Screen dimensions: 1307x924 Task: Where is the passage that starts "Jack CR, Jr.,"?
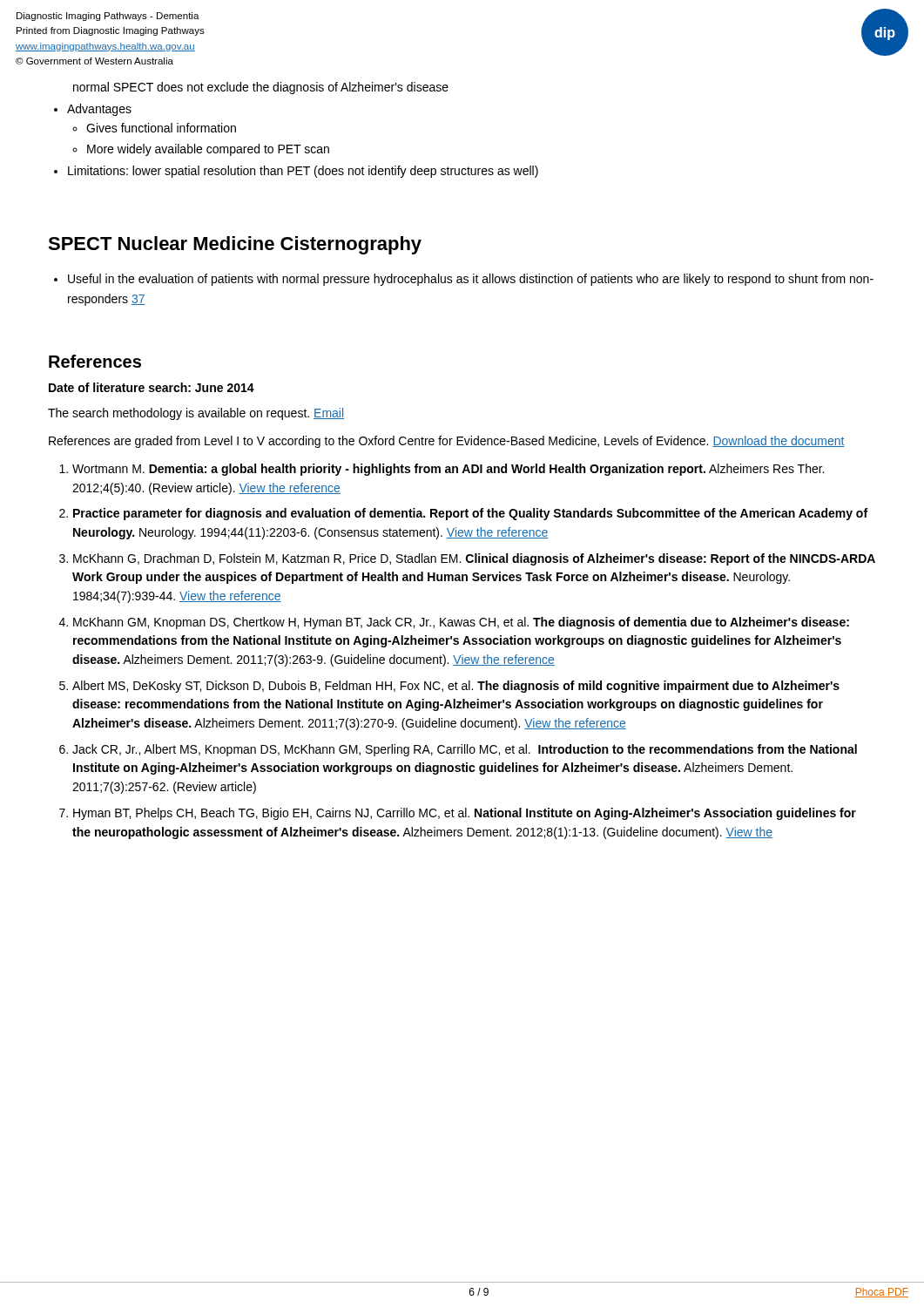[465, 768]
